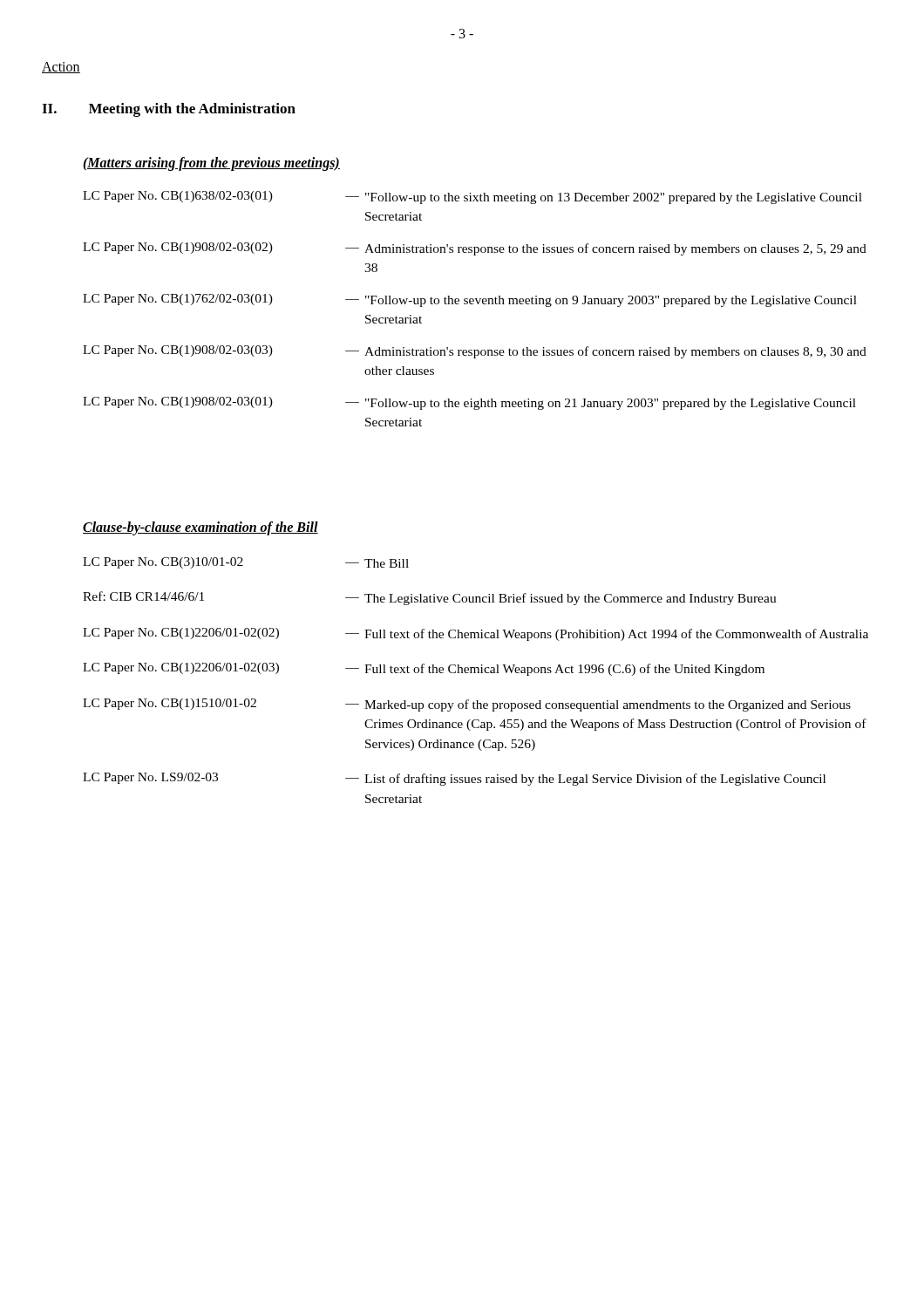The height and width of the screenshot is (1308, 924).
Task: Locate the region starting "LC Paper No. LS9/02-03 — List of drafting"
Action: pos(479,789)
